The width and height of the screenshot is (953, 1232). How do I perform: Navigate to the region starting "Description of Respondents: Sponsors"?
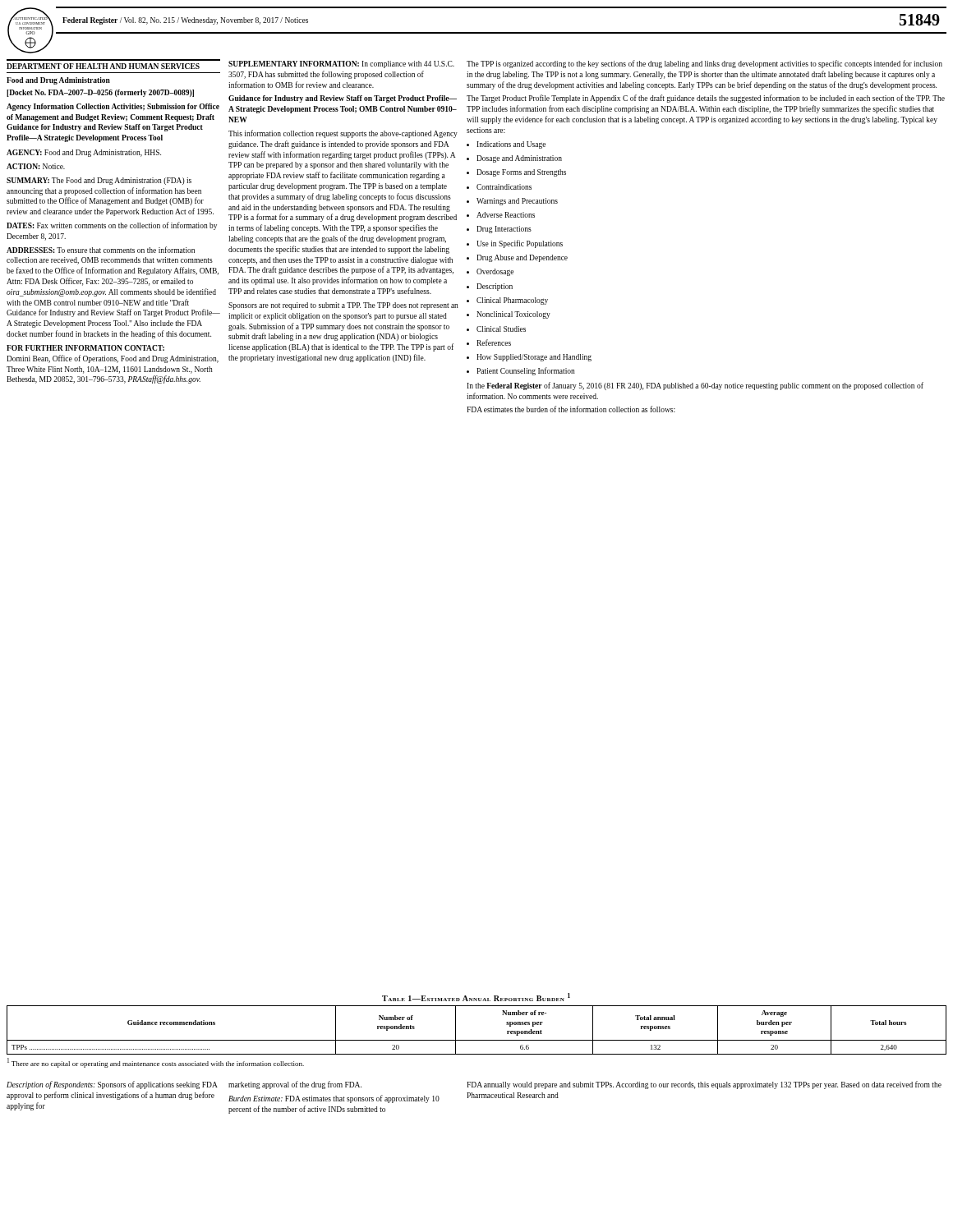pyautogui.click(x=113, y=1096)
